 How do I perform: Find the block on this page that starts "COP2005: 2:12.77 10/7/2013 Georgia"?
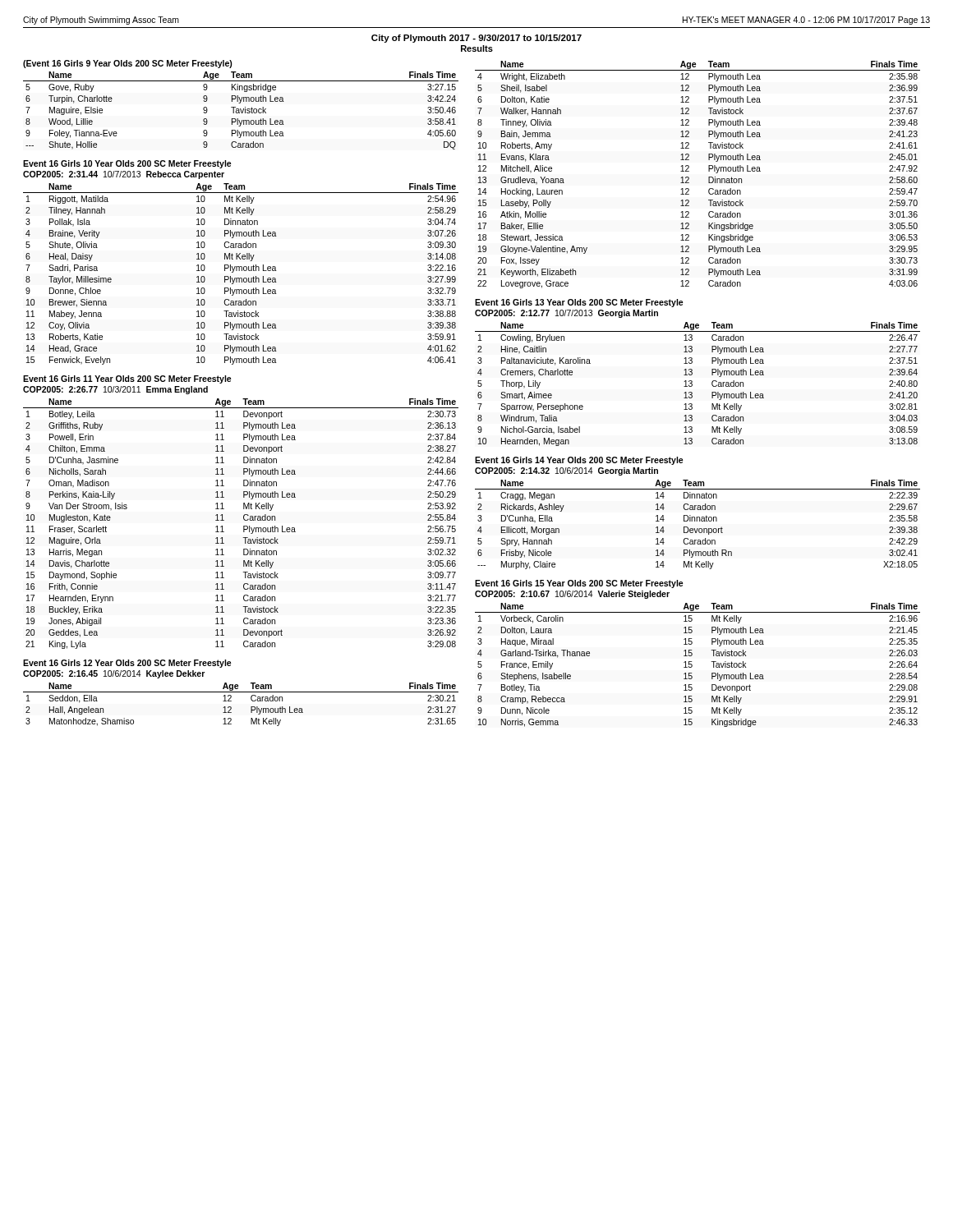click(x=567, y=313)
